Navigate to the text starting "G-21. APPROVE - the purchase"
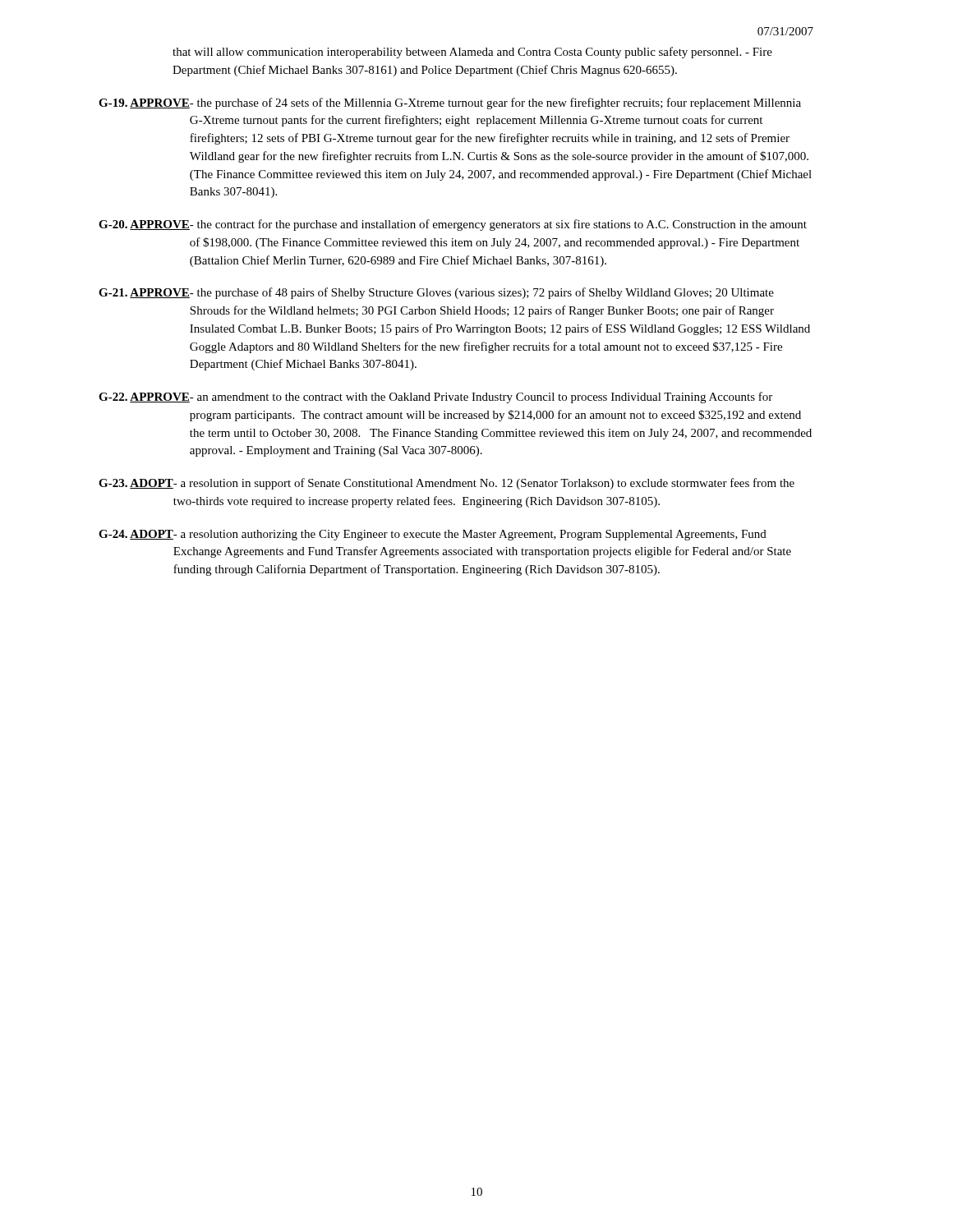Image resolution: width=953 pixels, height=1232 pixels. coord(456,329)
